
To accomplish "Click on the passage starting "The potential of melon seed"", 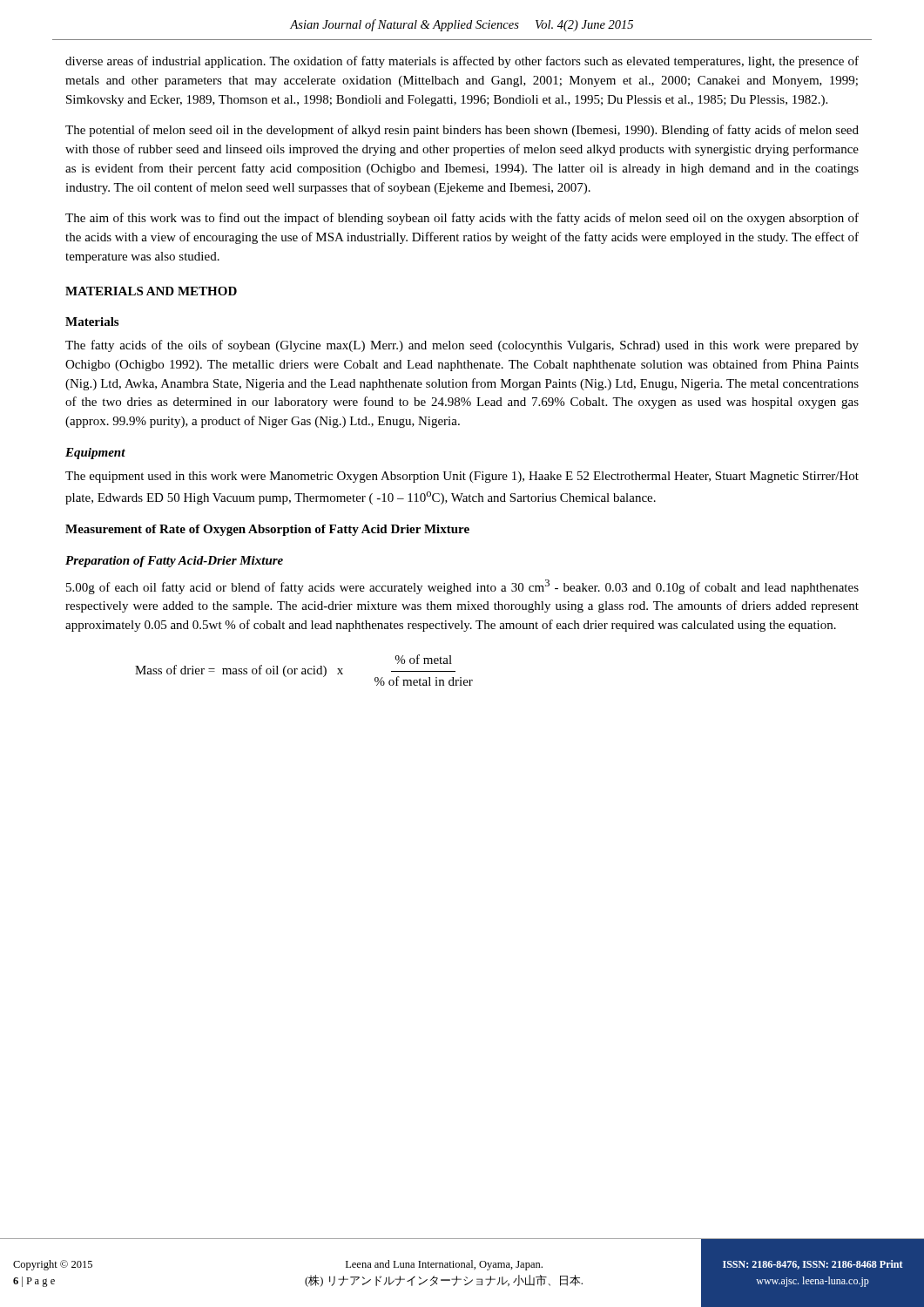I will pyautogui.click(x=462, y=158).
